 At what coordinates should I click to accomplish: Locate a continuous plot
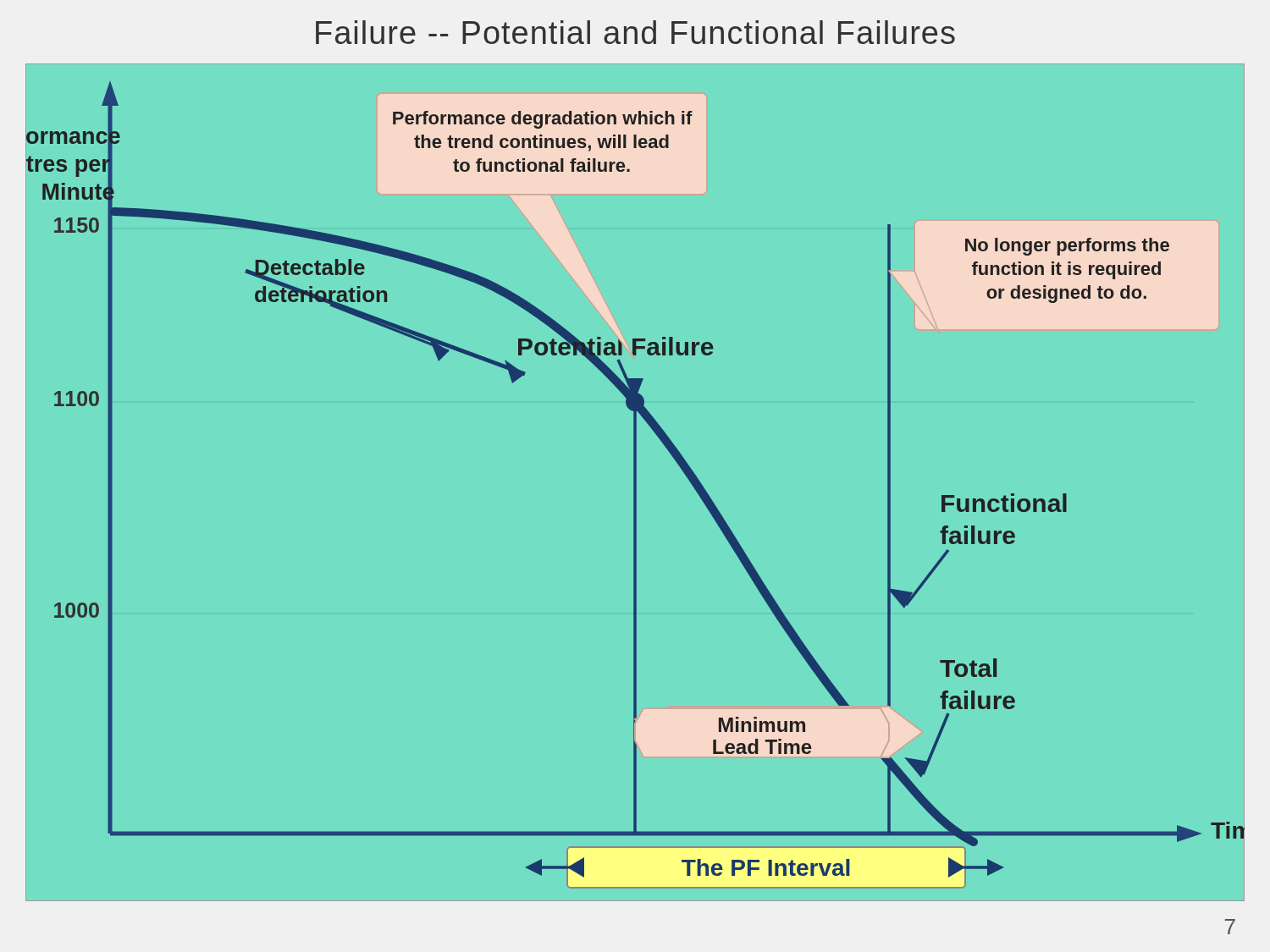point(635,482)
